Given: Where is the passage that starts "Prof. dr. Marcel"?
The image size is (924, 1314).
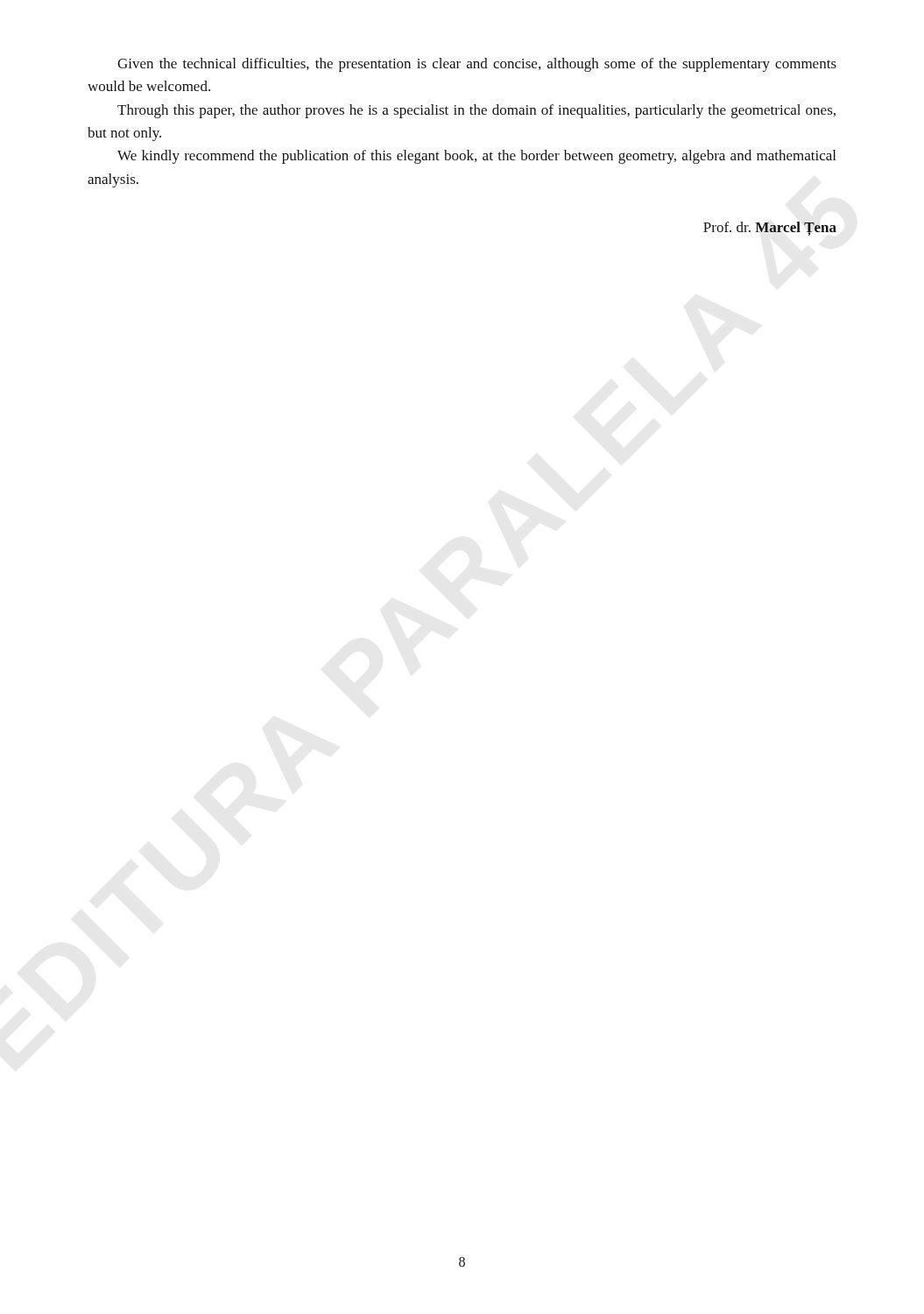Looking at the screenshot, I should [770, 227].
